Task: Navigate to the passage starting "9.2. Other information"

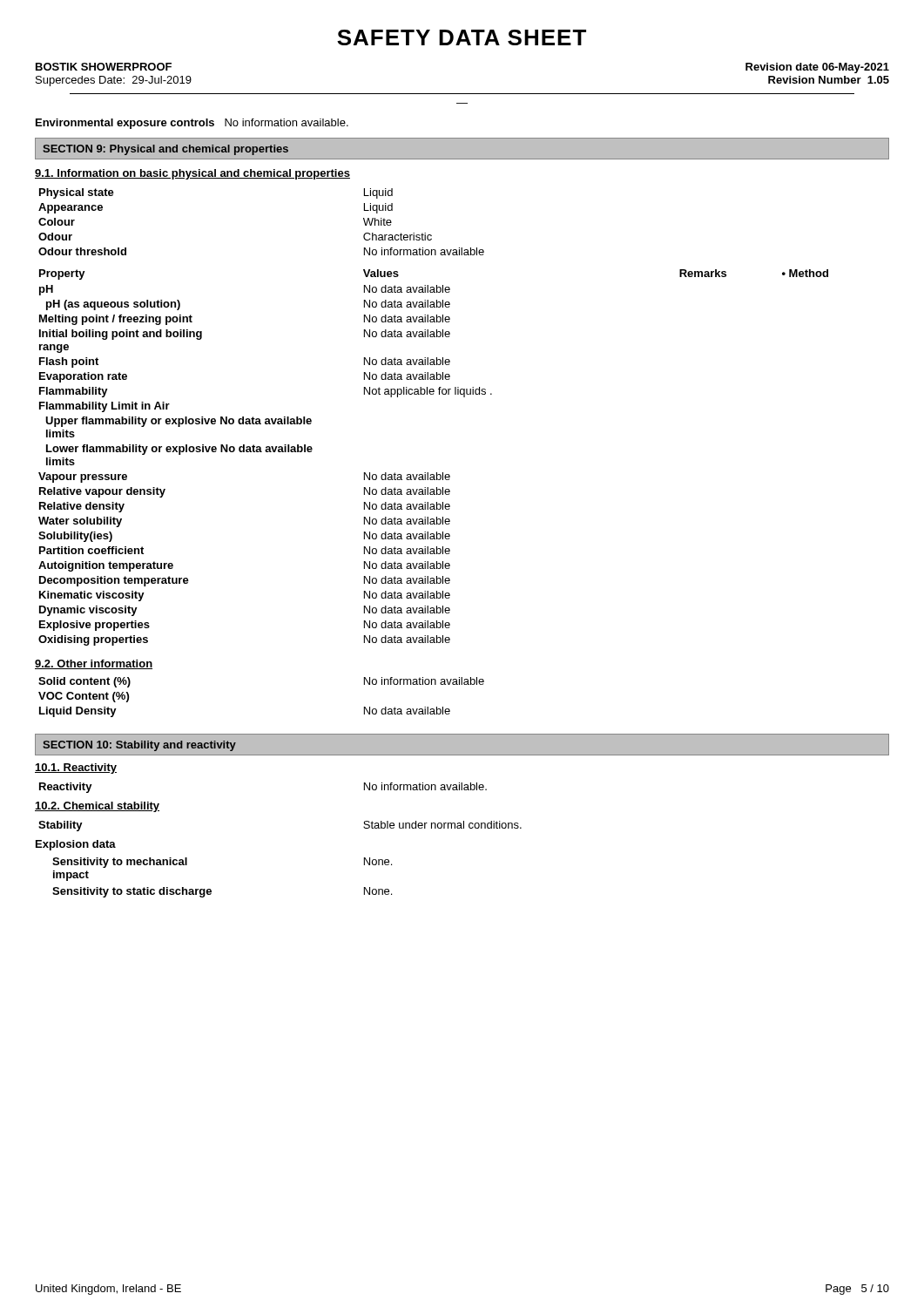Action: (94, 664)
